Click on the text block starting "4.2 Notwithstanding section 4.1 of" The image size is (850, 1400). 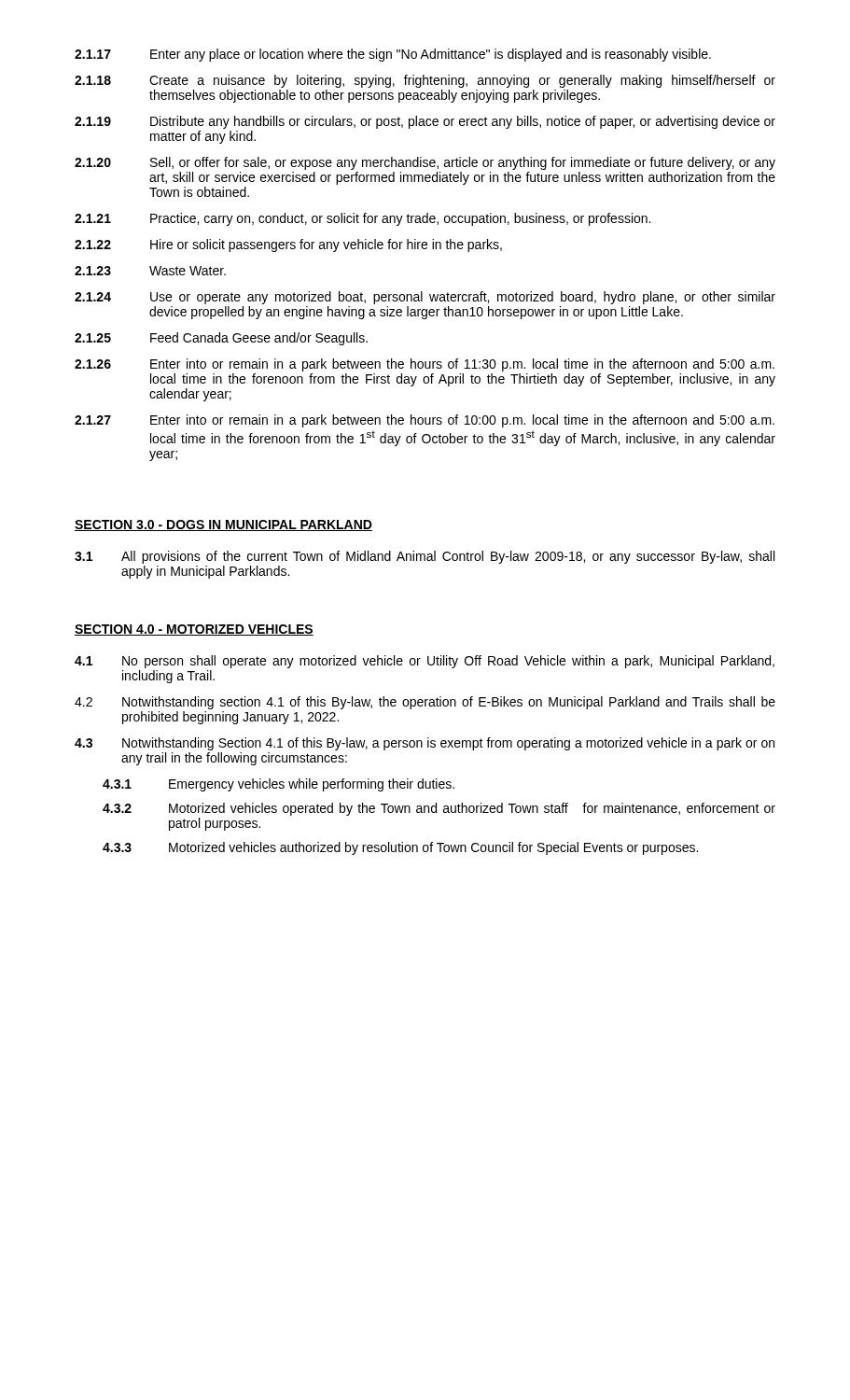point(425,709)
